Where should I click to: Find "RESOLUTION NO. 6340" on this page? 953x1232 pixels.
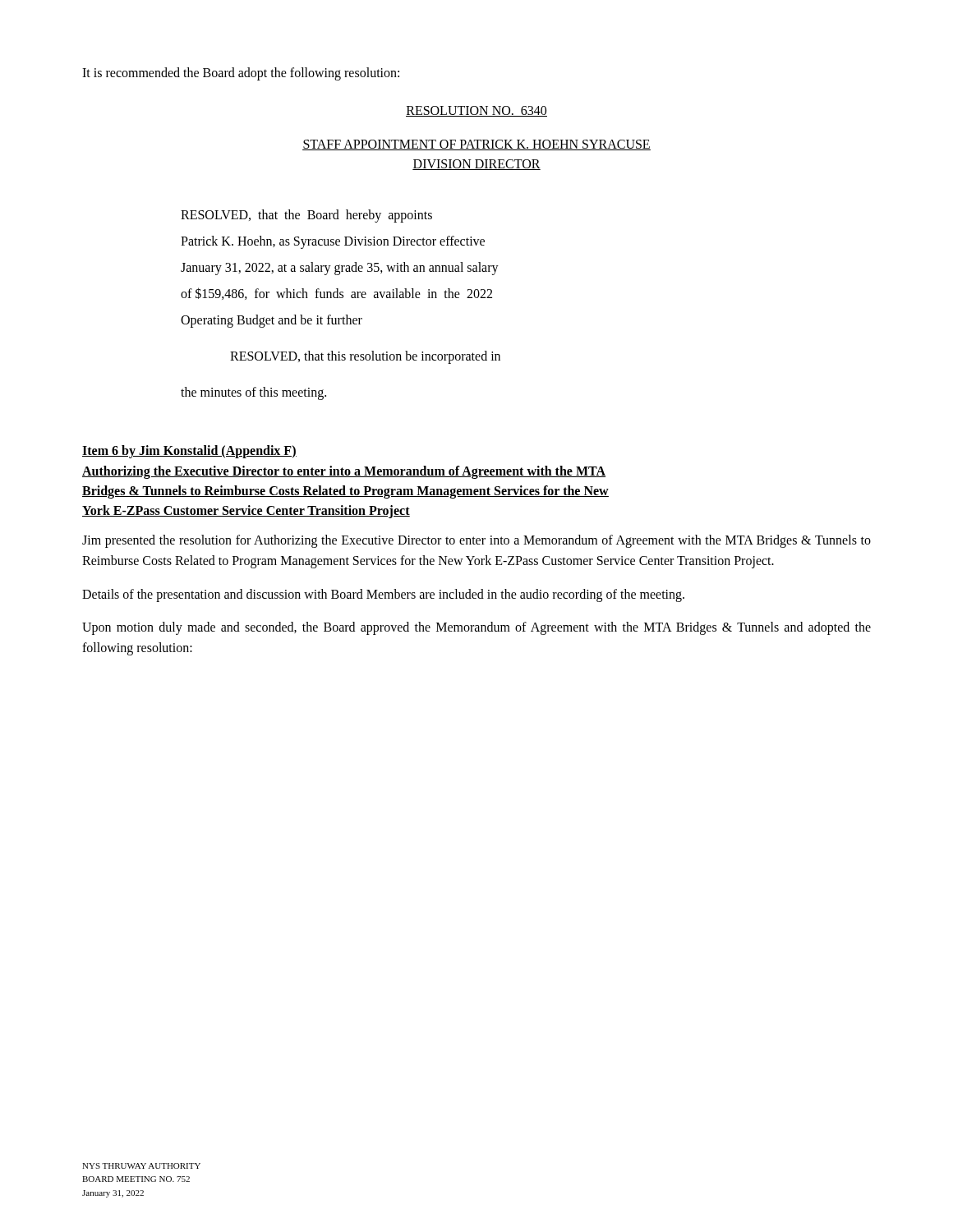click(476, 110)
